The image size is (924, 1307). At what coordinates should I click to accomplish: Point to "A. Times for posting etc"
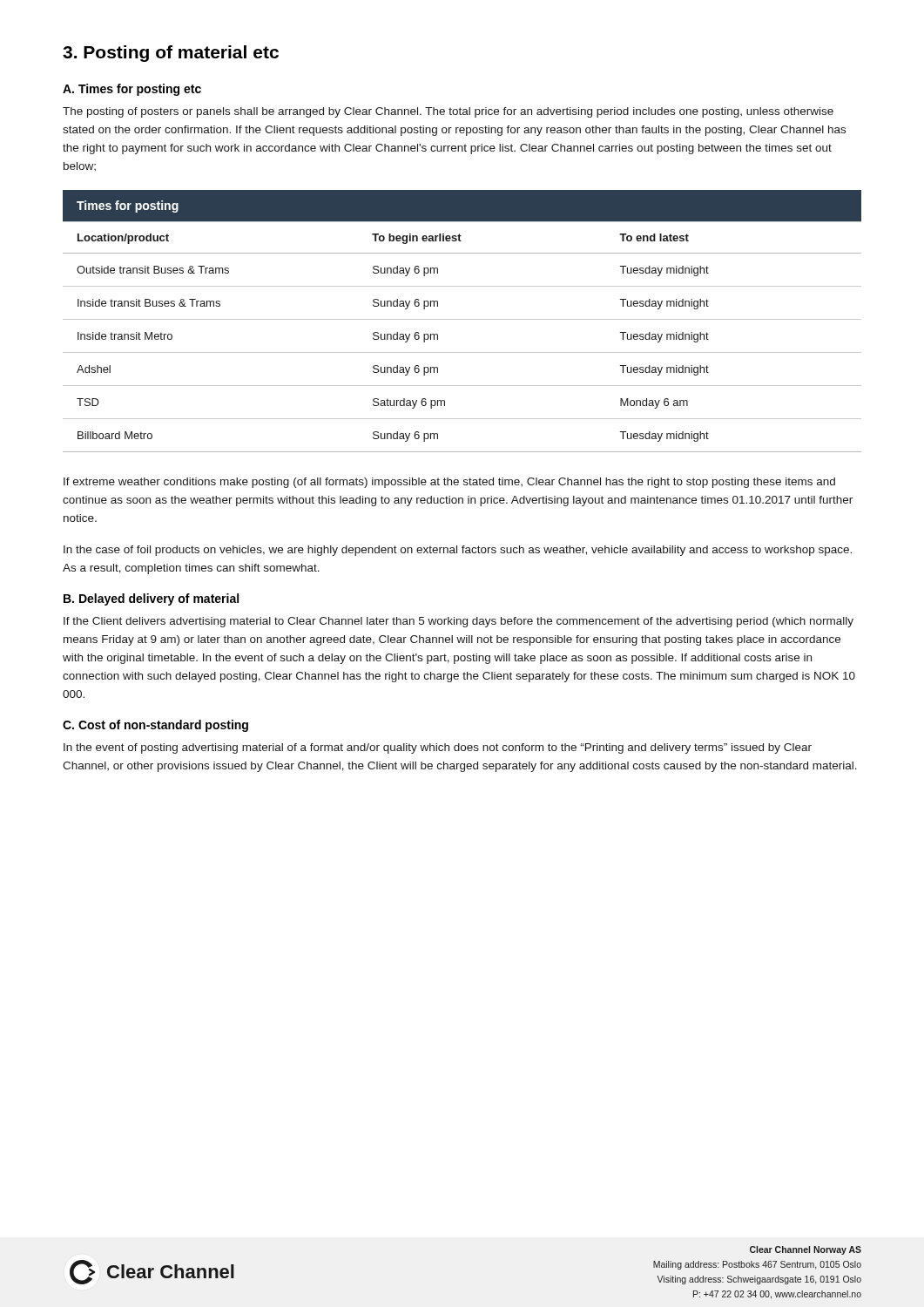[x=132, y=89]
